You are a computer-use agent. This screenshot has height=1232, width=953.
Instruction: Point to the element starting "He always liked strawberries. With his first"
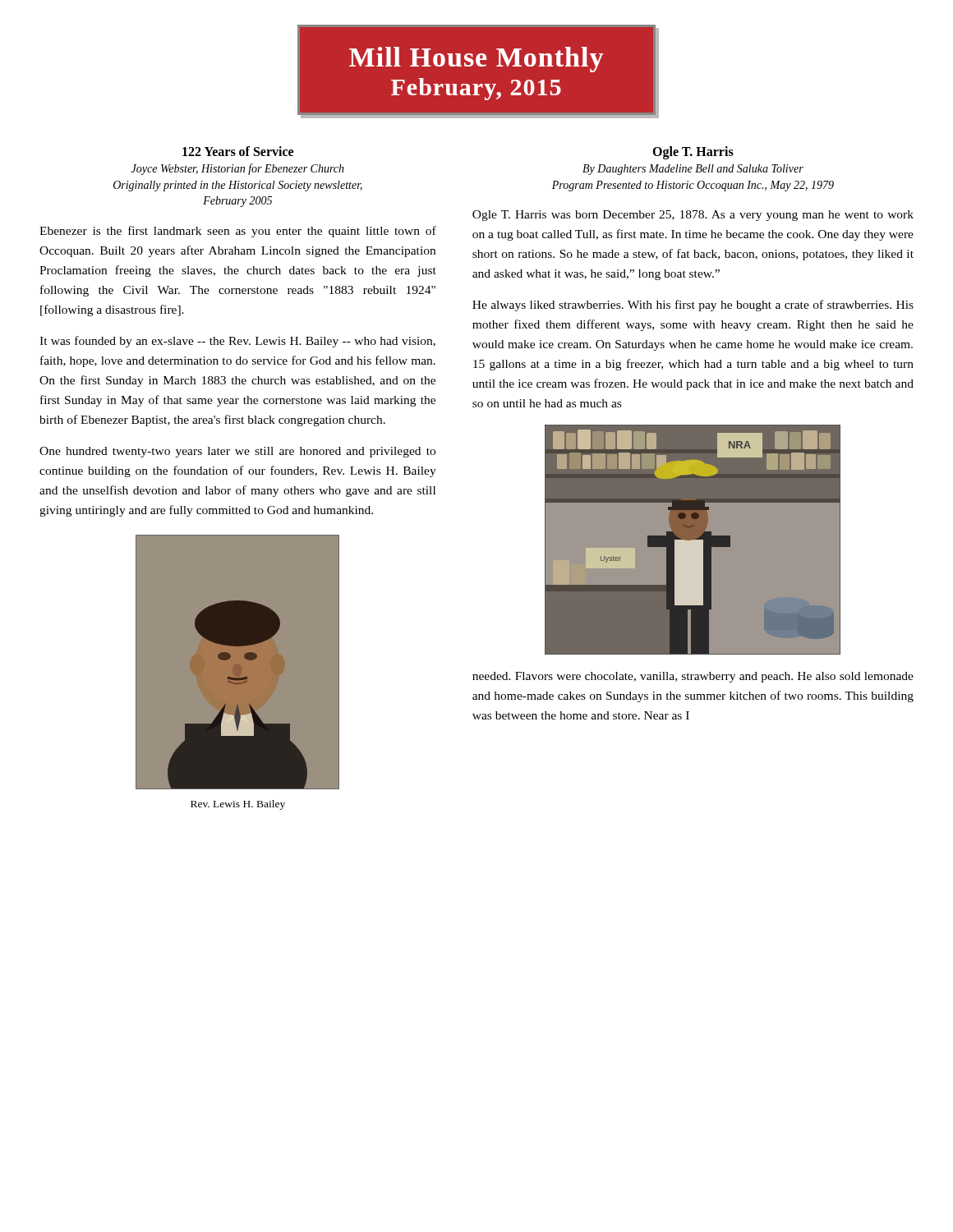pos(693,354)
